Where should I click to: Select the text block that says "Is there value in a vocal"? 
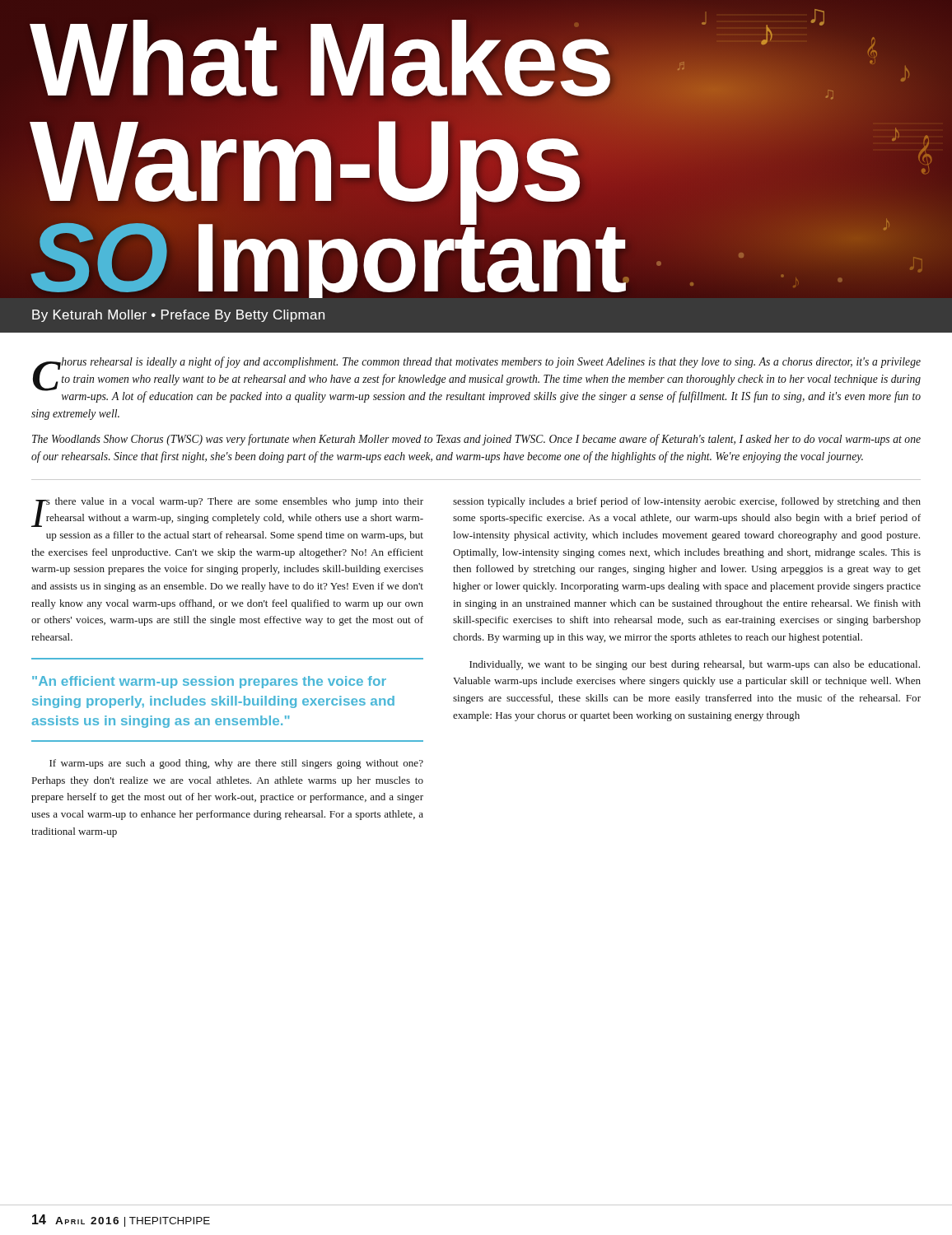227,569
